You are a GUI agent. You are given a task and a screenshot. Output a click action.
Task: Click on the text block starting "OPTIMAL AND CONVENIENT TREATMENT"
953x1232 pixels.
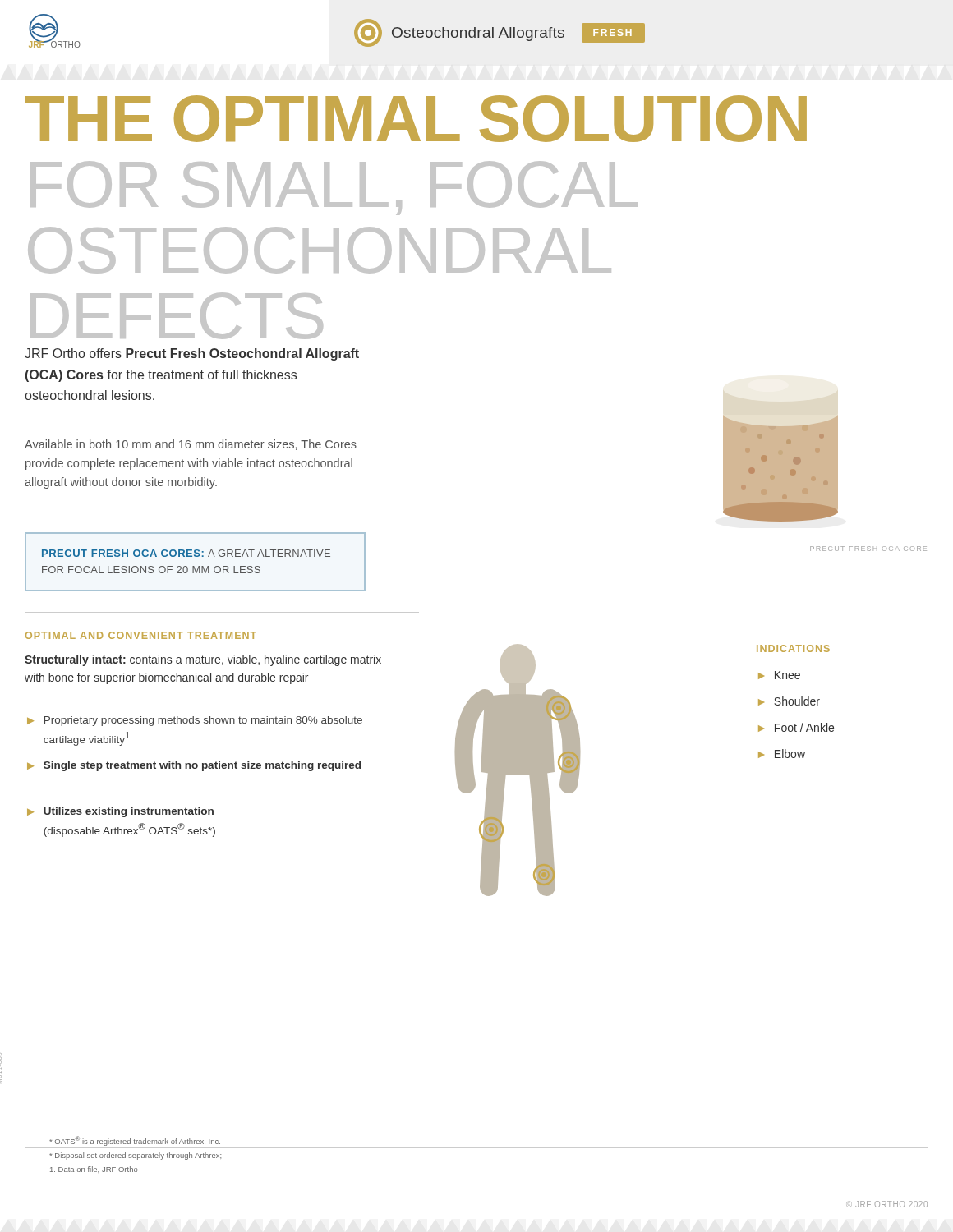coord(141,636)
